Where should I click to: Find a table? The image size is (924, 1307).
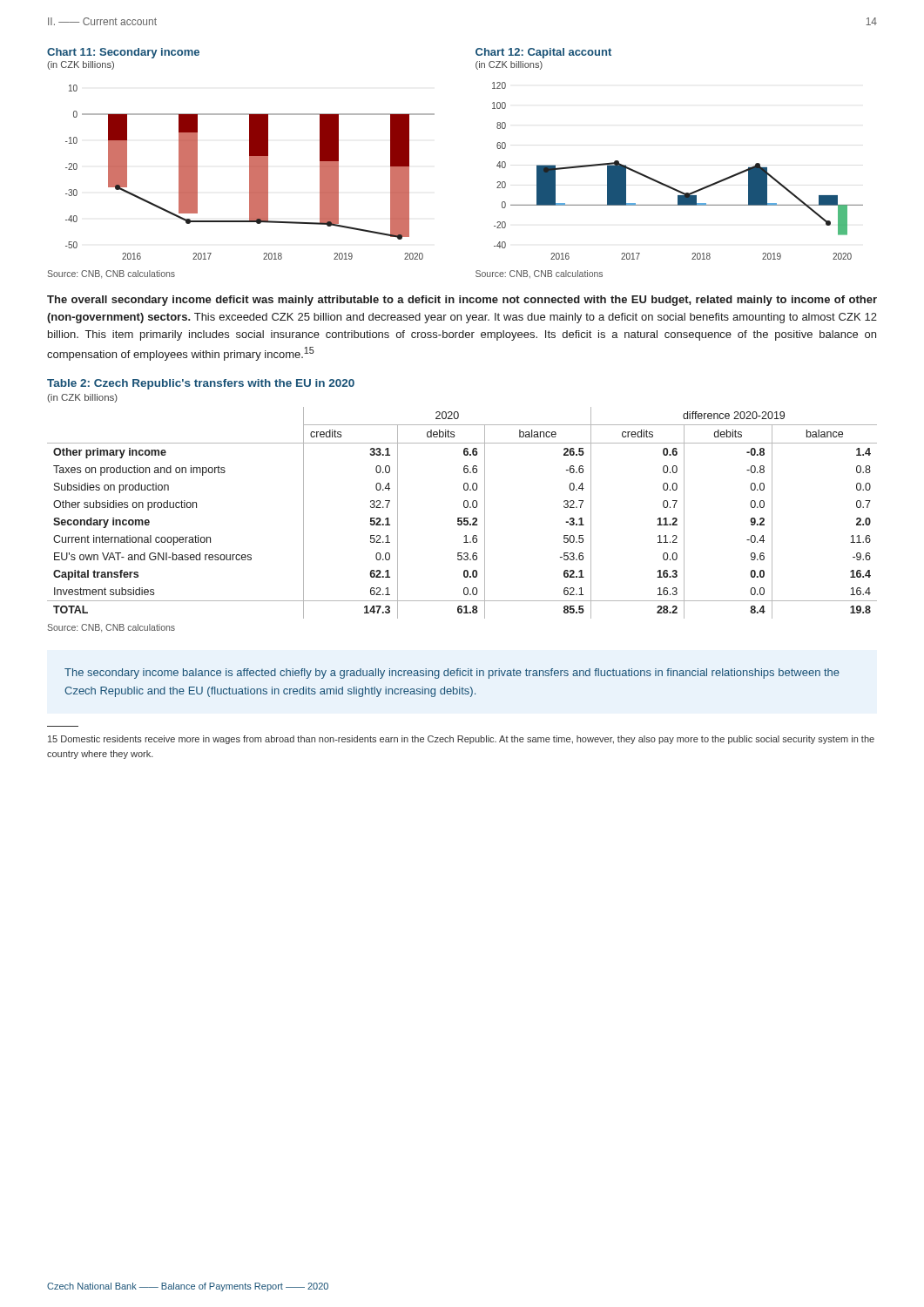462,513
